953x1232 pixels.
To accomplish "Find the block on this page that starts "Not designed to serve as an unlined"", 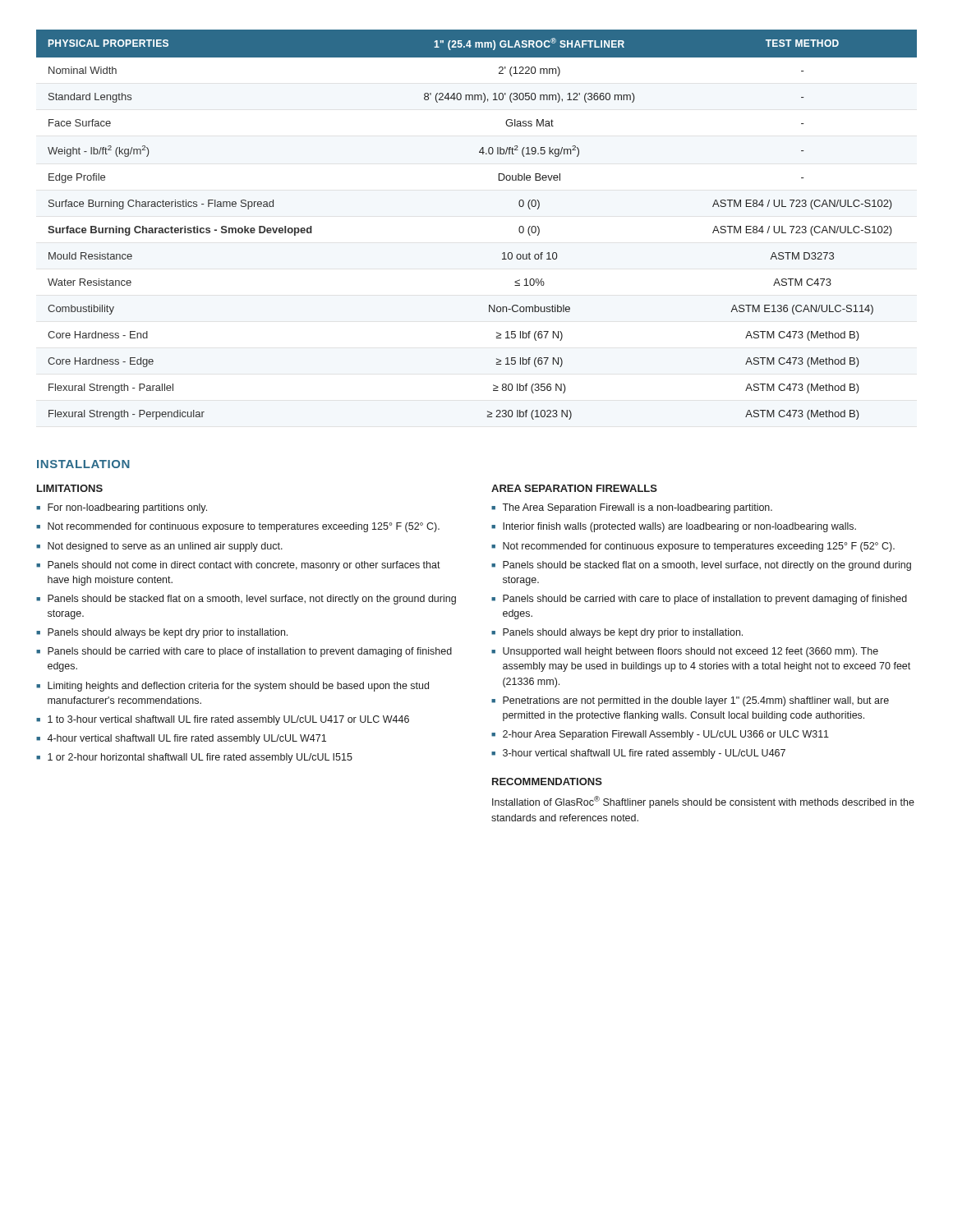I will click(x=165, y=546).
